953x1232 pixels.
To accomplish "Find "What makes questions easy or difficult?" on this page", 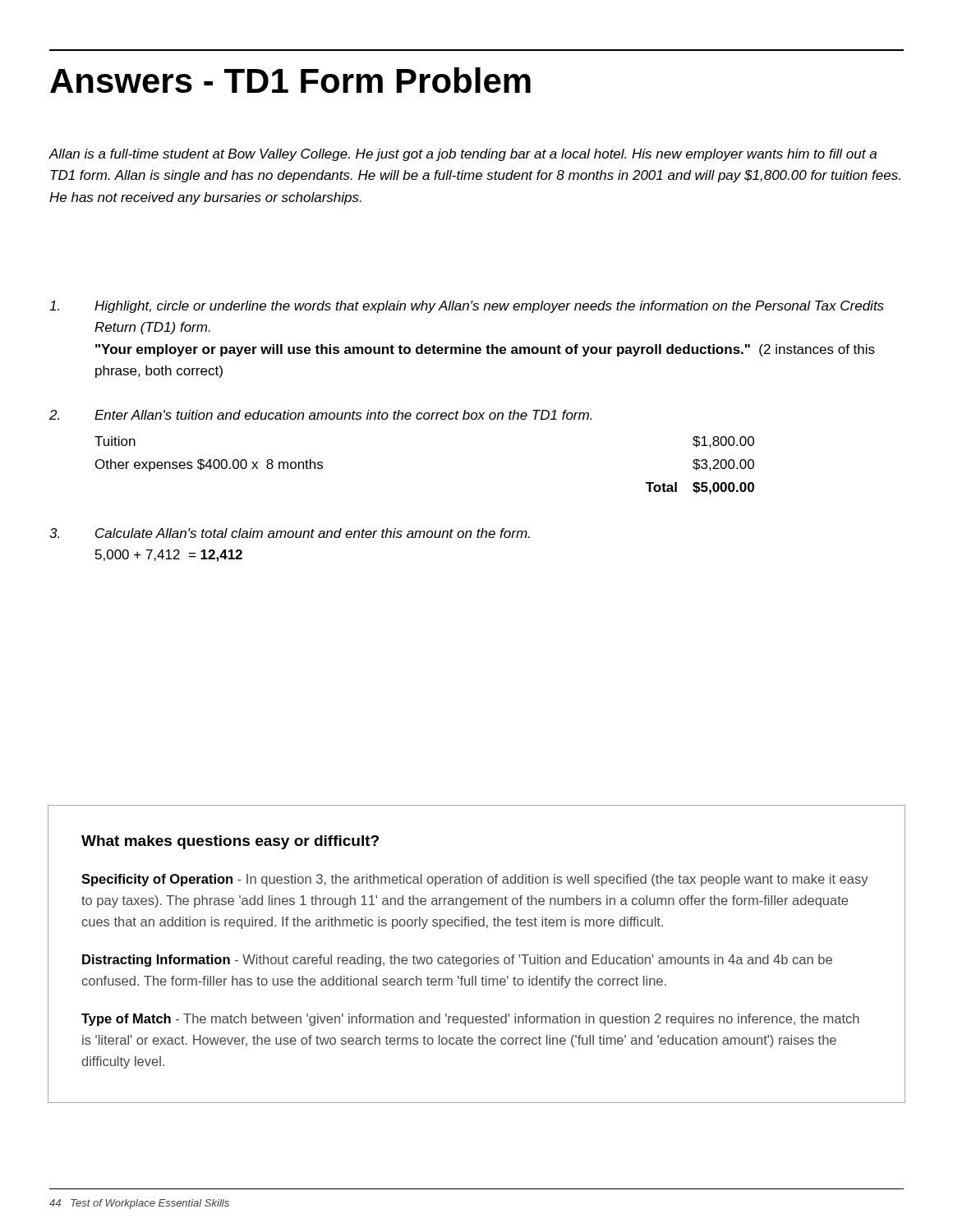I will pyautogui.click(x=231, y=841).
